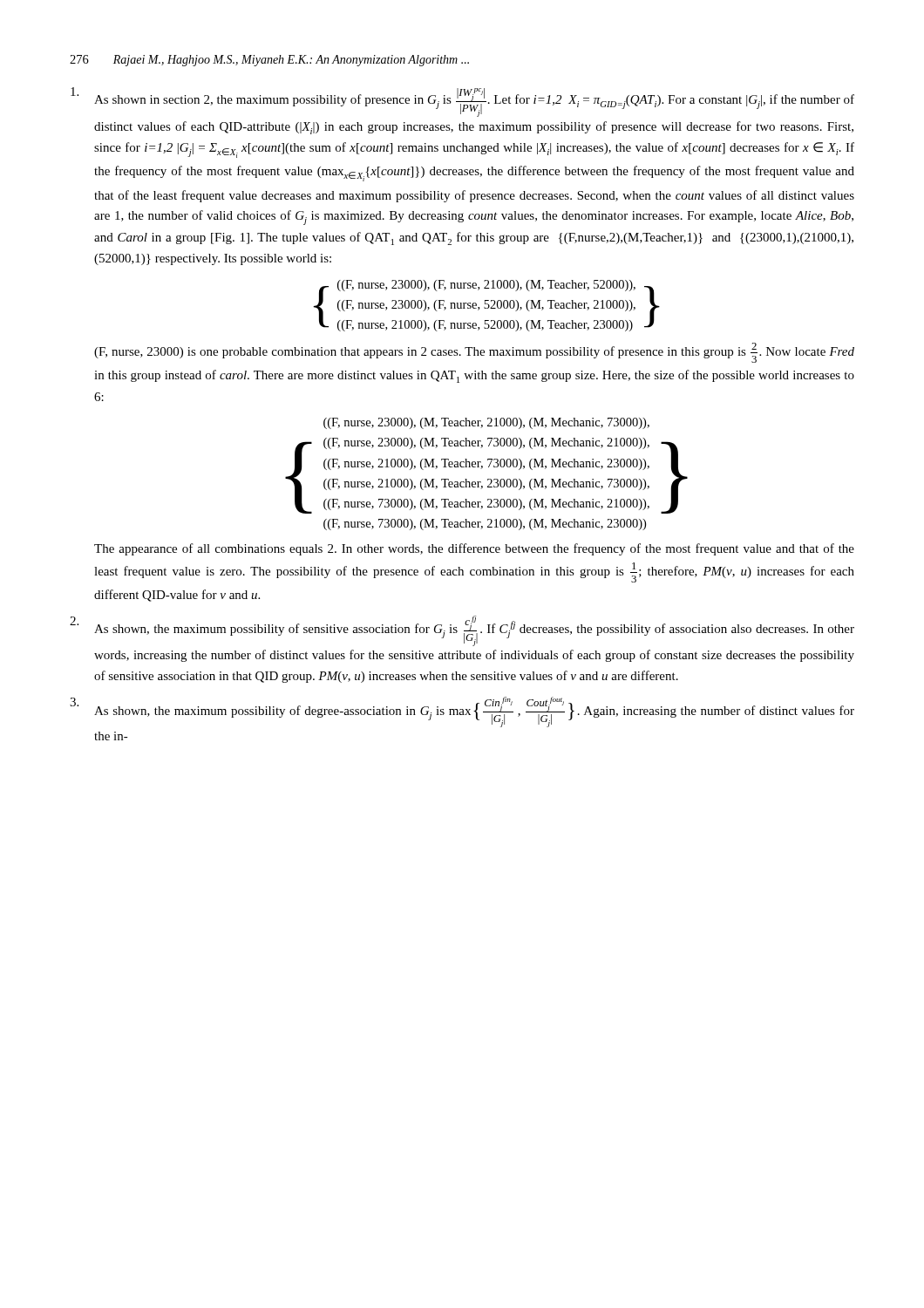Viewport: 924px width, 1308px height.
Task: Find the text block starting "2. As shown, the maximum possibility of sensitive"
Action: click(462, 650)
